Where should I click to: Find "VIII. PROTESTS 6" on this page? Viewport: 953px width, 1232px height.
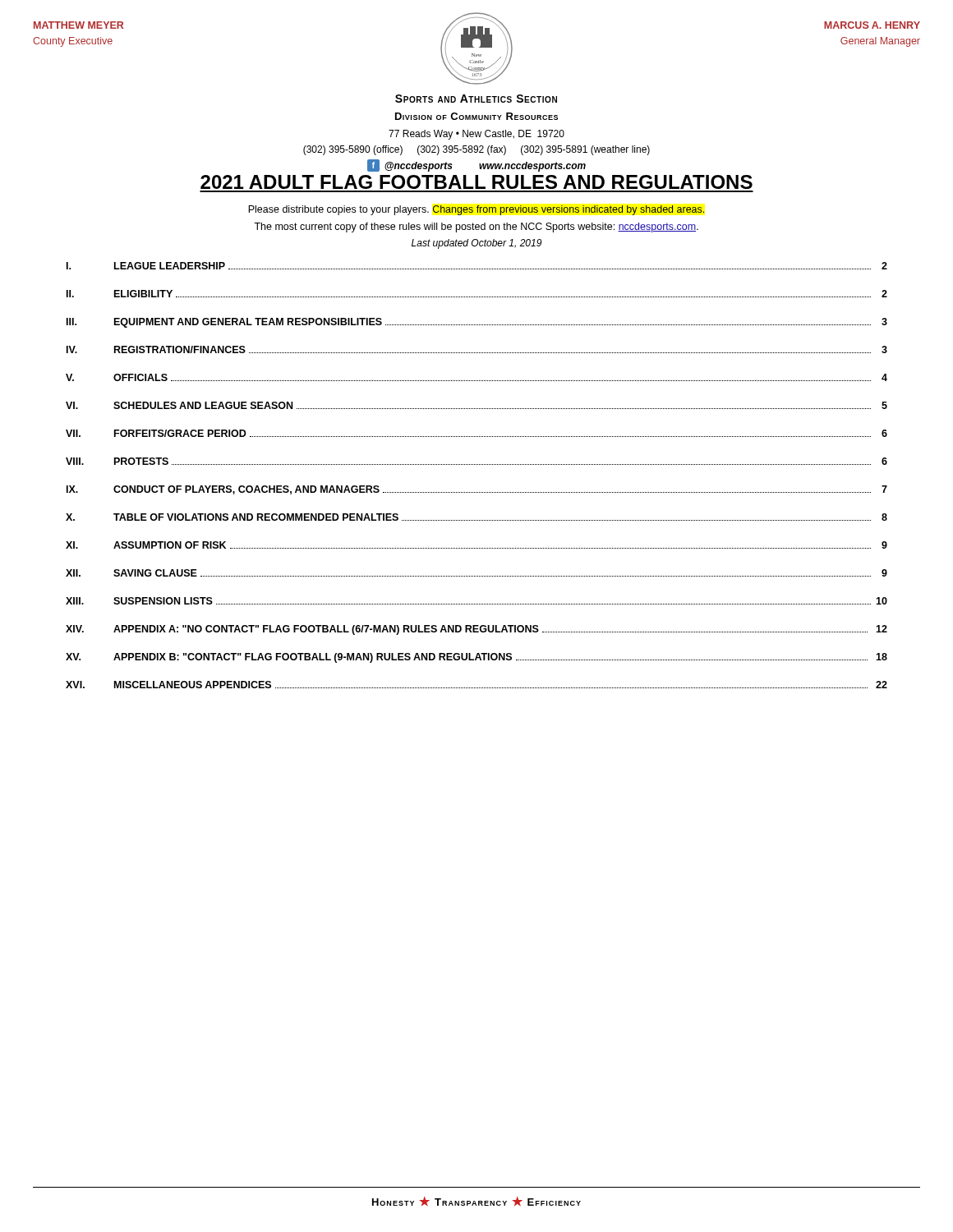pyautogui.click(x=476, y=462)
